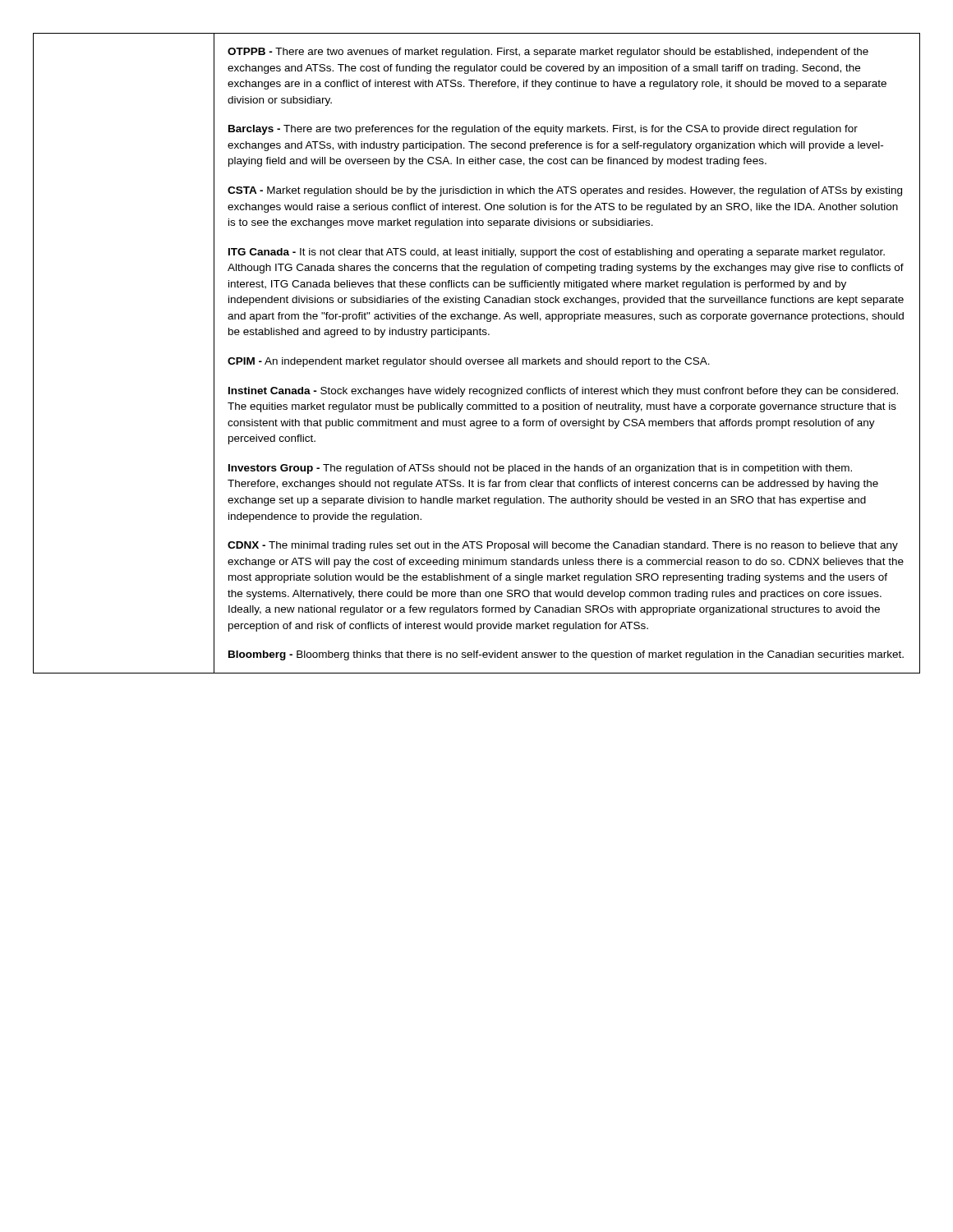The width and height of the screenshot is (953, 1232).
Task: Where is the passage that starts "ITG Canada - It"?
Action: pyautogui.click(x=566, y=292)
